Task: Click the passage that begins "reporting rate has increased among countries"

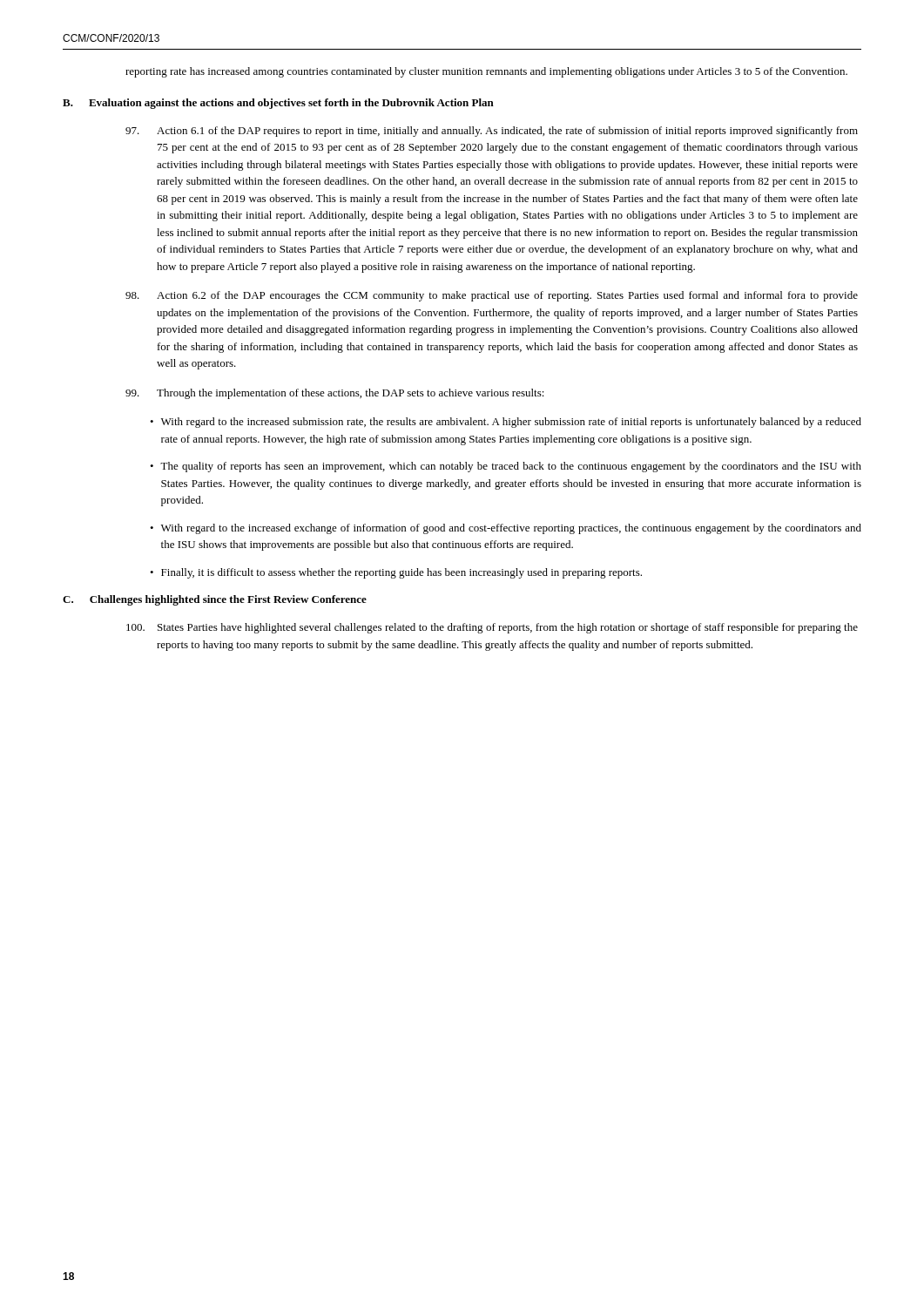Action: click(x=487, y=71)
